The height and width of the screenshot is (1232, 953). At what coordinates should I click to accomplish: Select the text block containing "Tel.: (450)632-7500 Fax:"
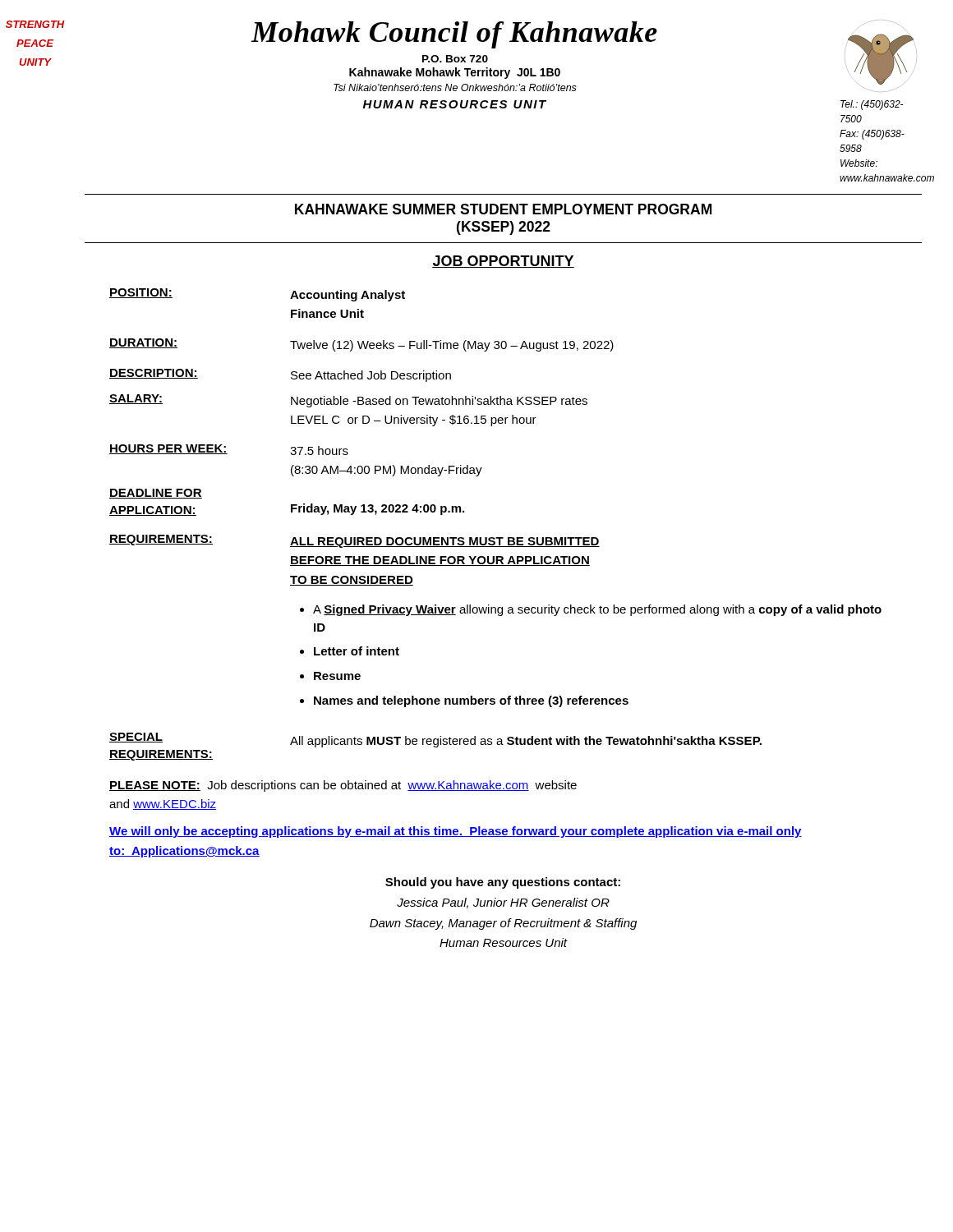click(x=881, y=141)
